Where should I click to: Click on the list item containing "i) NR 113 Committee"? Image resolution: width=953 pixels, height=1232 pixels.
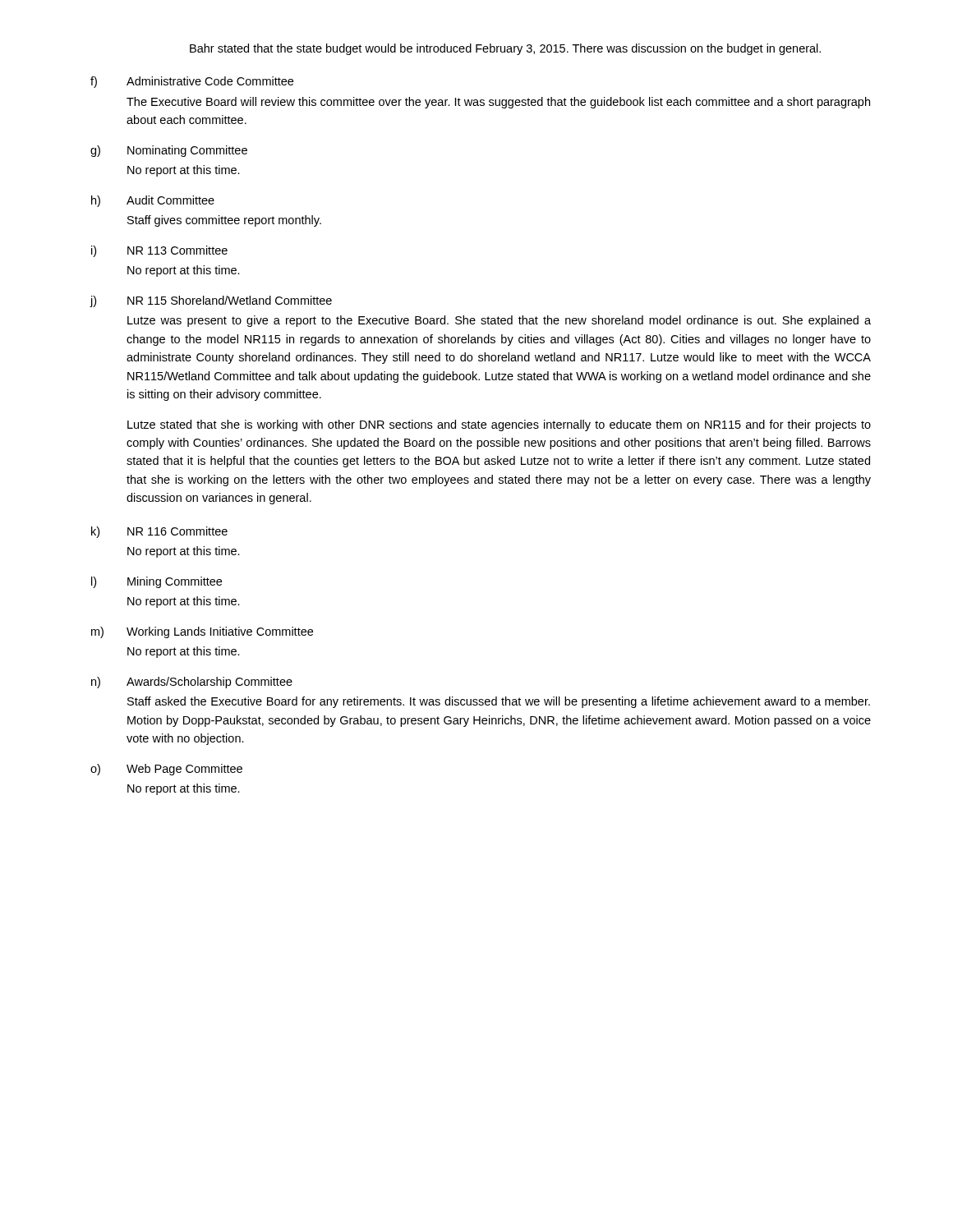click(159, 251)
